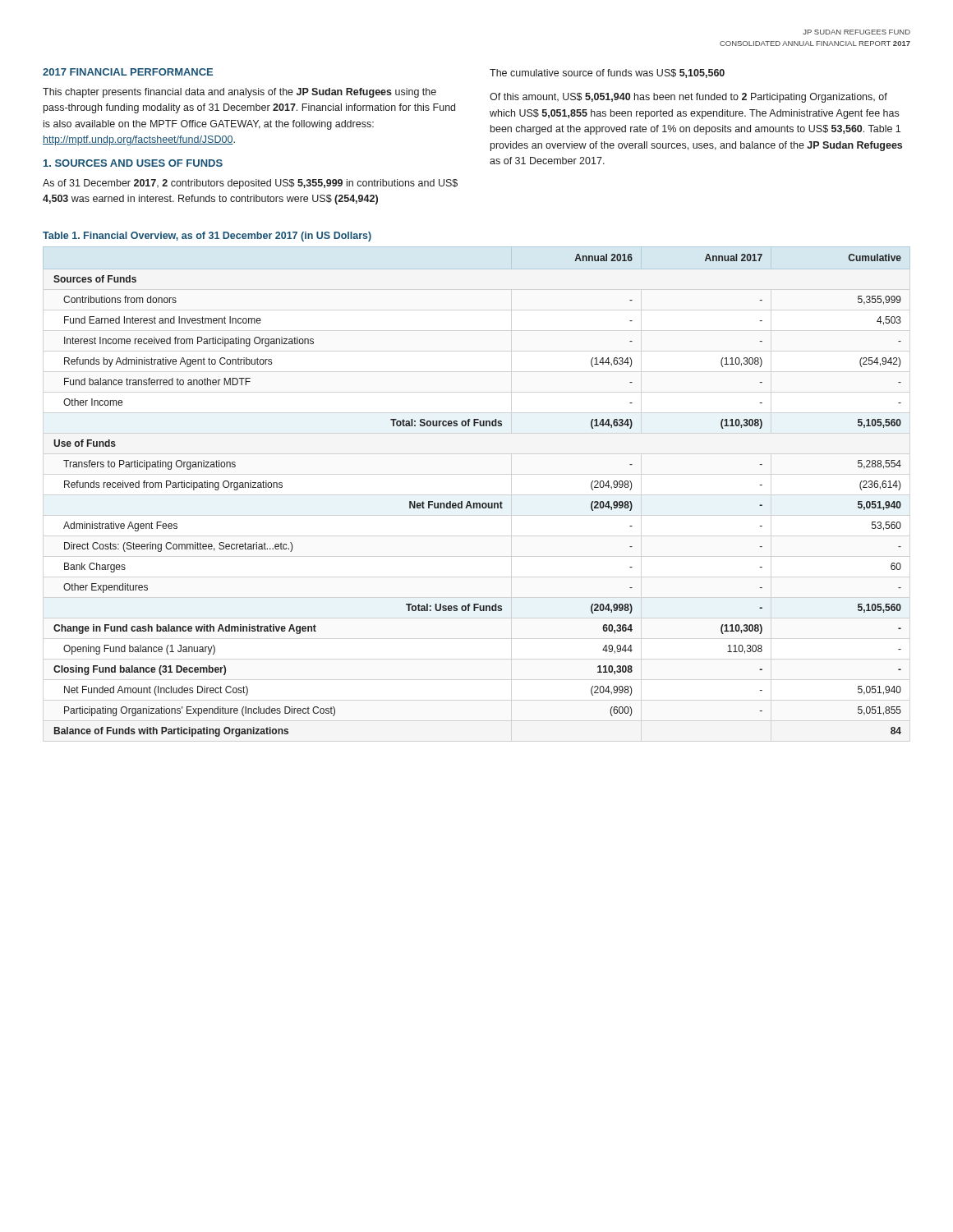Click on the table containing "Total: Uses of Funds"
This screenshot has width=953, height=1232.
click(x=476, y=494)
